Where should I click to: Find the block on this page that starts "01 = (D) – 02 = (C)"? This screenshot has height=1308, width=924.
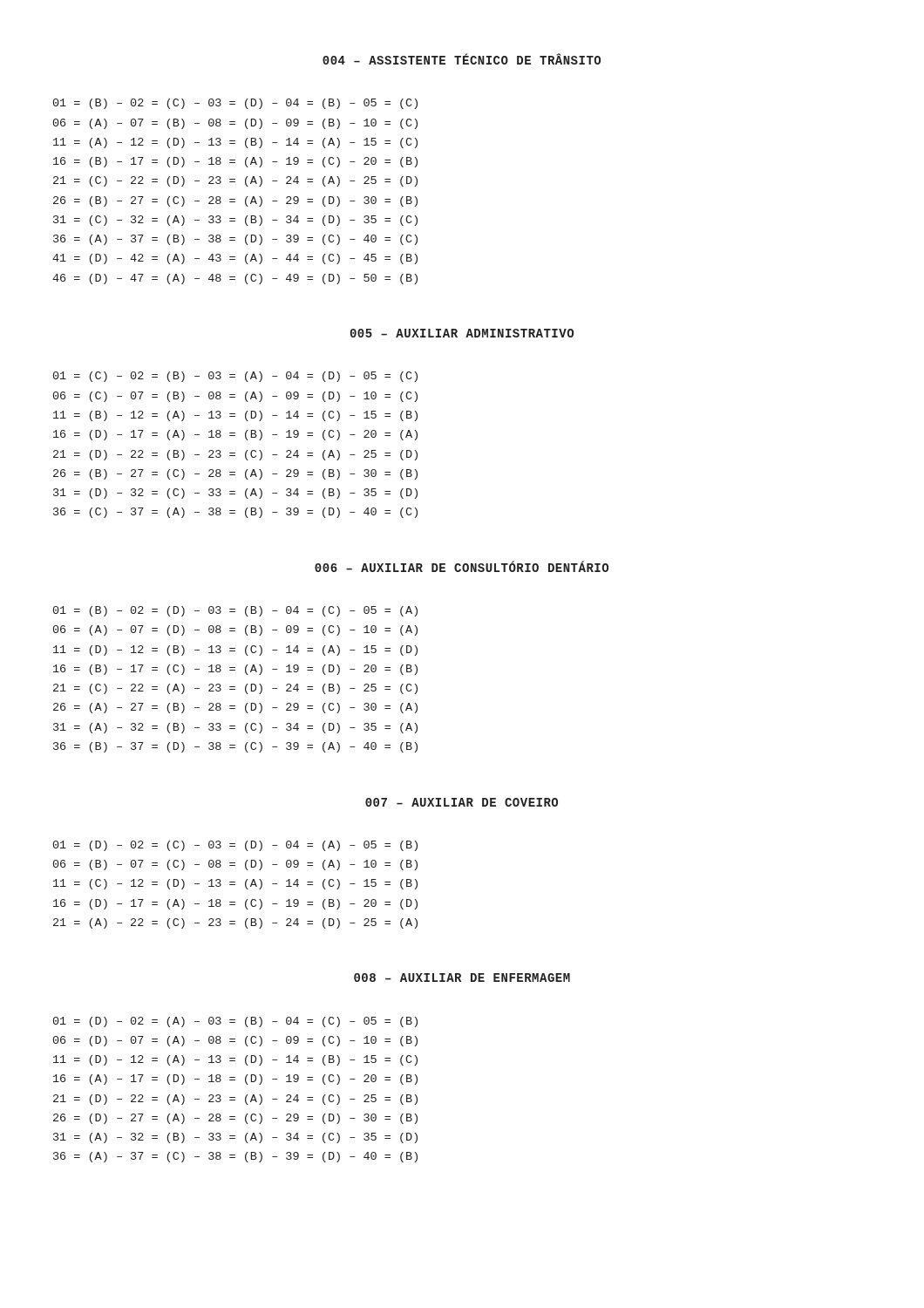[236, 894]
